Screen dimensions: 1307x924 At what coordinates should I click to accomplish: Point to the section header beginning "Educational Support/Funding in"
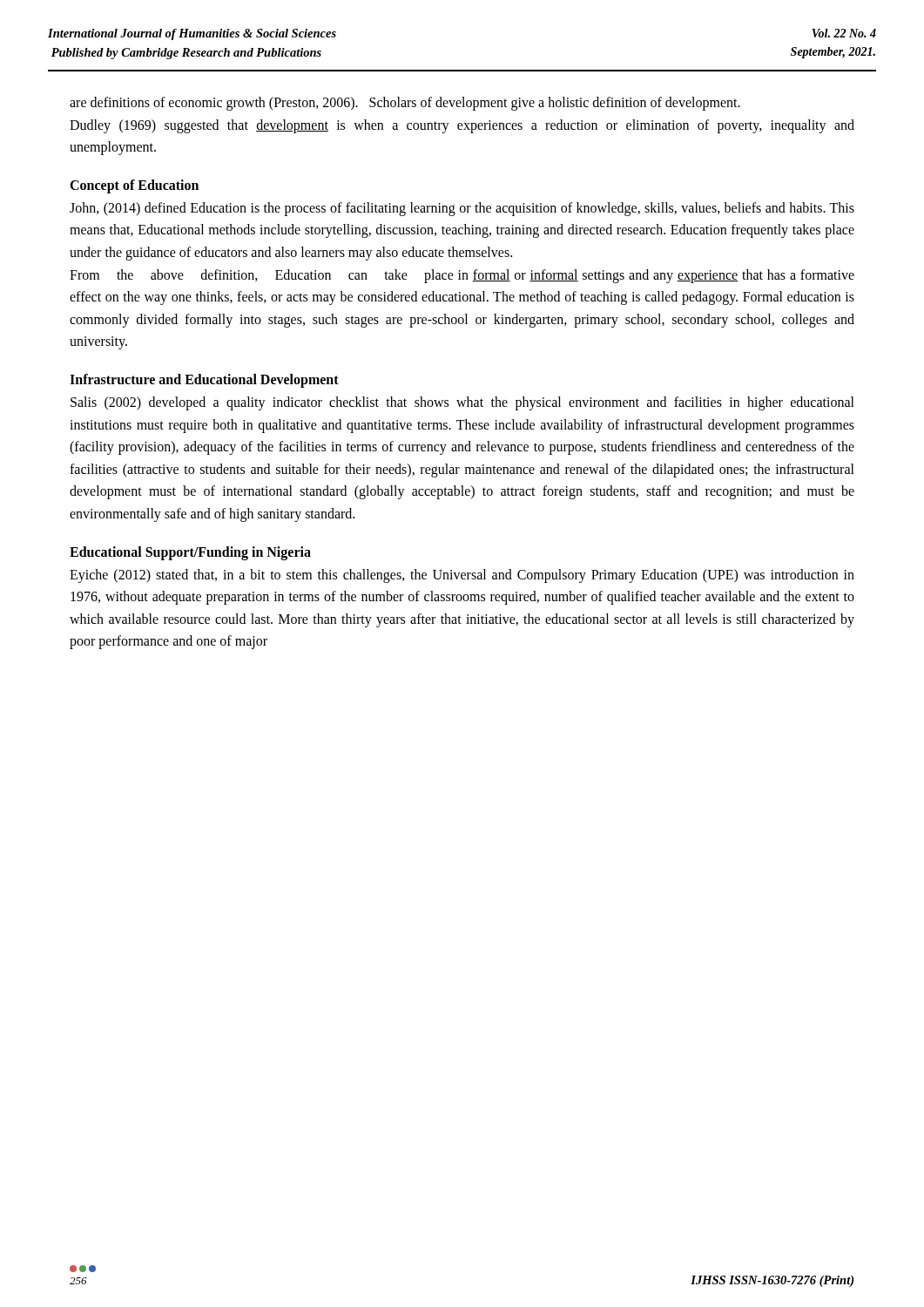[x=190, y=552]
